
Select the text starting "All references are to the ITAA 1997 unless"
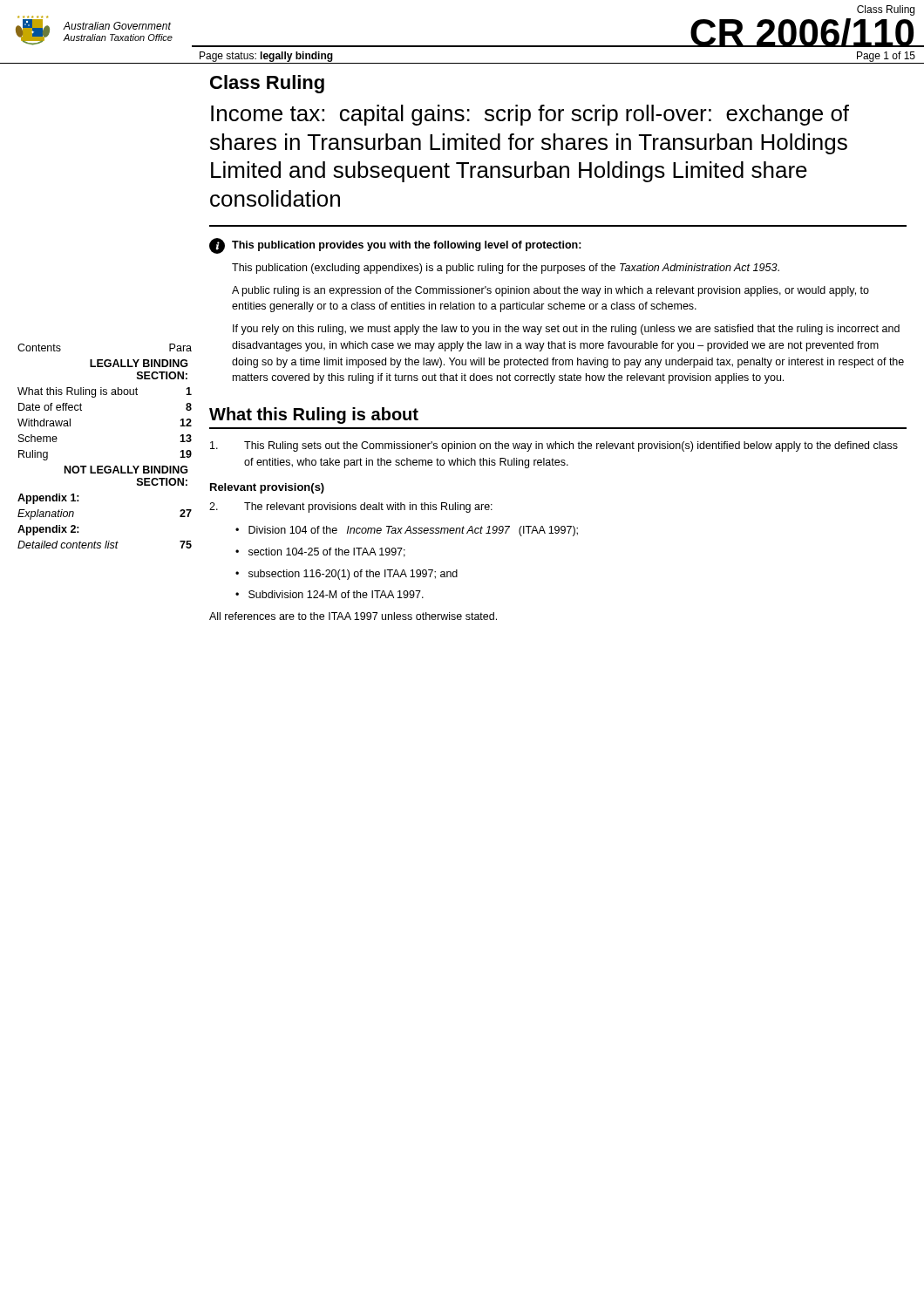354,617
